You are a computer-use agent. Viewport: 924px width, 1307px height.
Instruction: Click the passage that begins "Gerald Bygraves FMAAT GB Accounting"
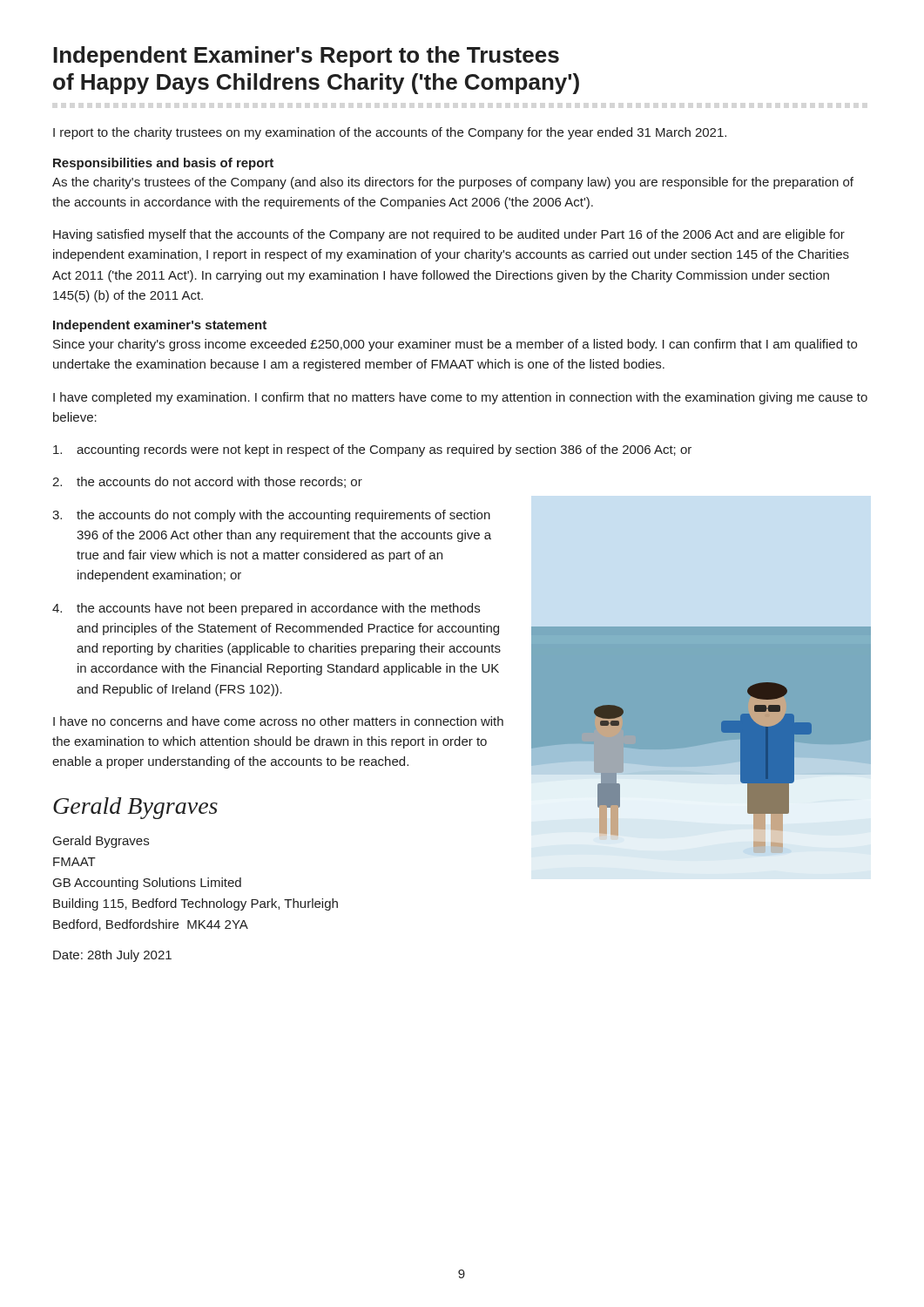[x=195, y=882]
